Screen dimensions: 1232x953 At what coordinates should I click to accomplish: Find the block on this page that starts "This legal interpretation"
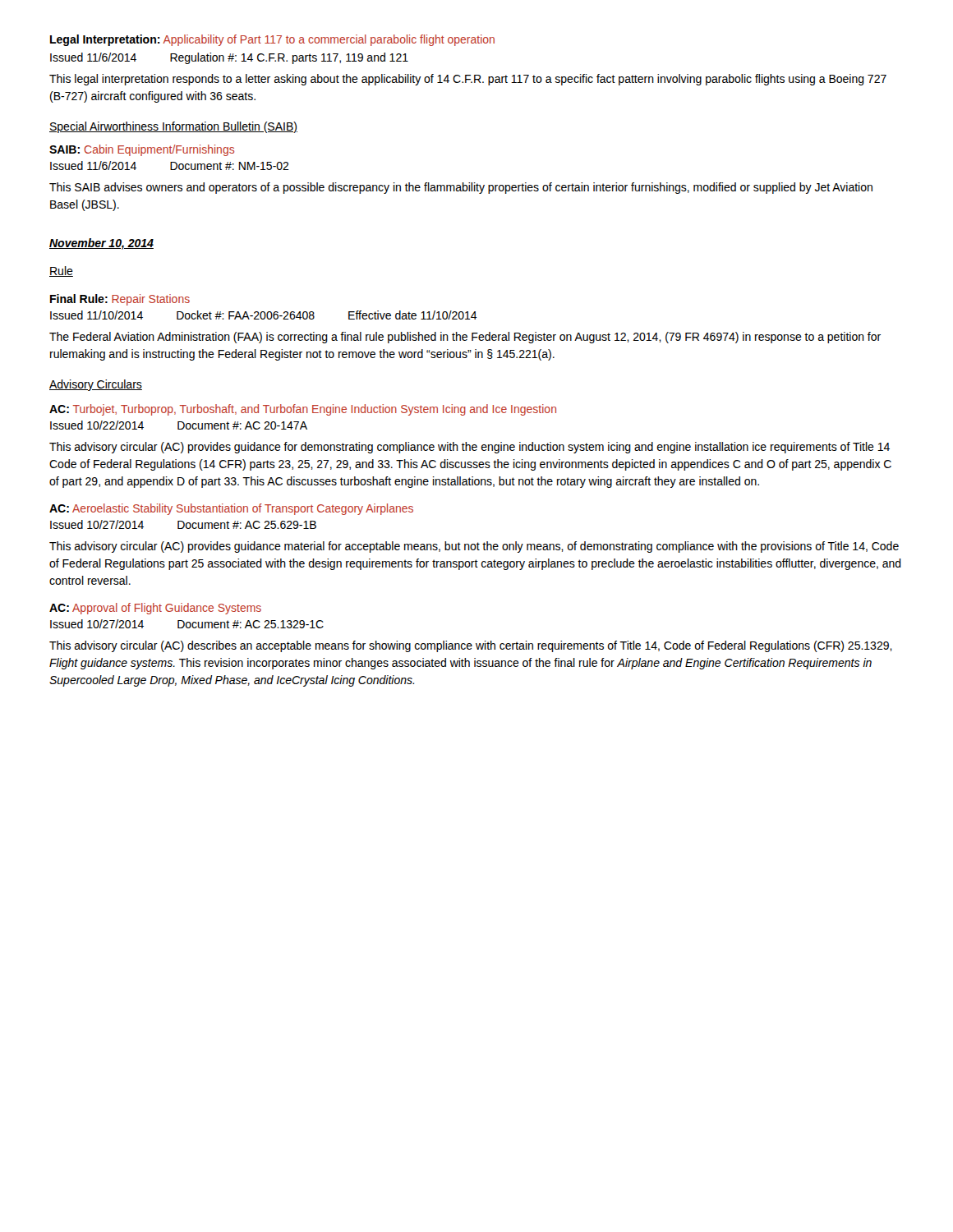[x=468, y=87]
